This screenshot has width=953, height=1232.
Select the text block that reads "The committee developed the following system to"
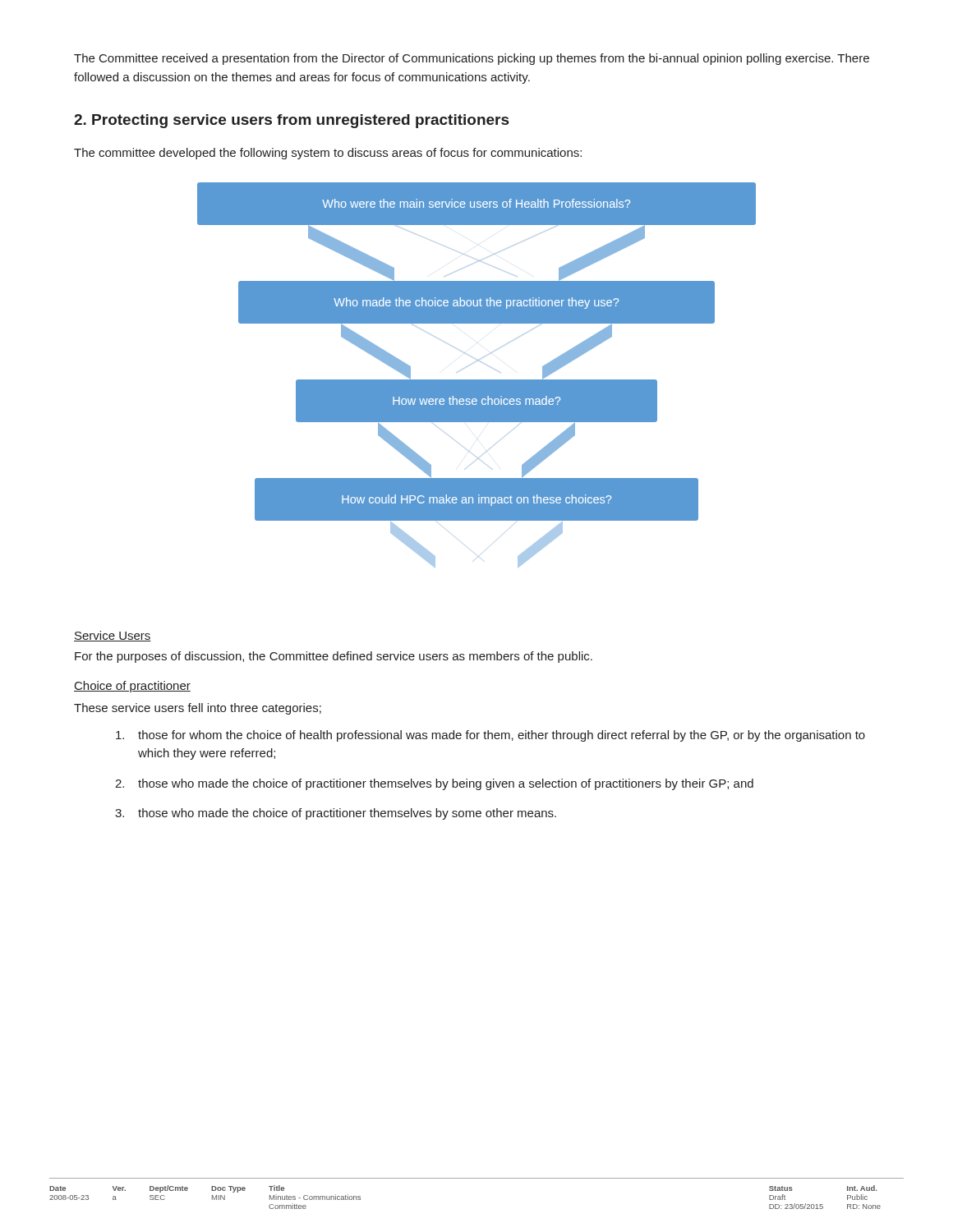click(328, 152)
